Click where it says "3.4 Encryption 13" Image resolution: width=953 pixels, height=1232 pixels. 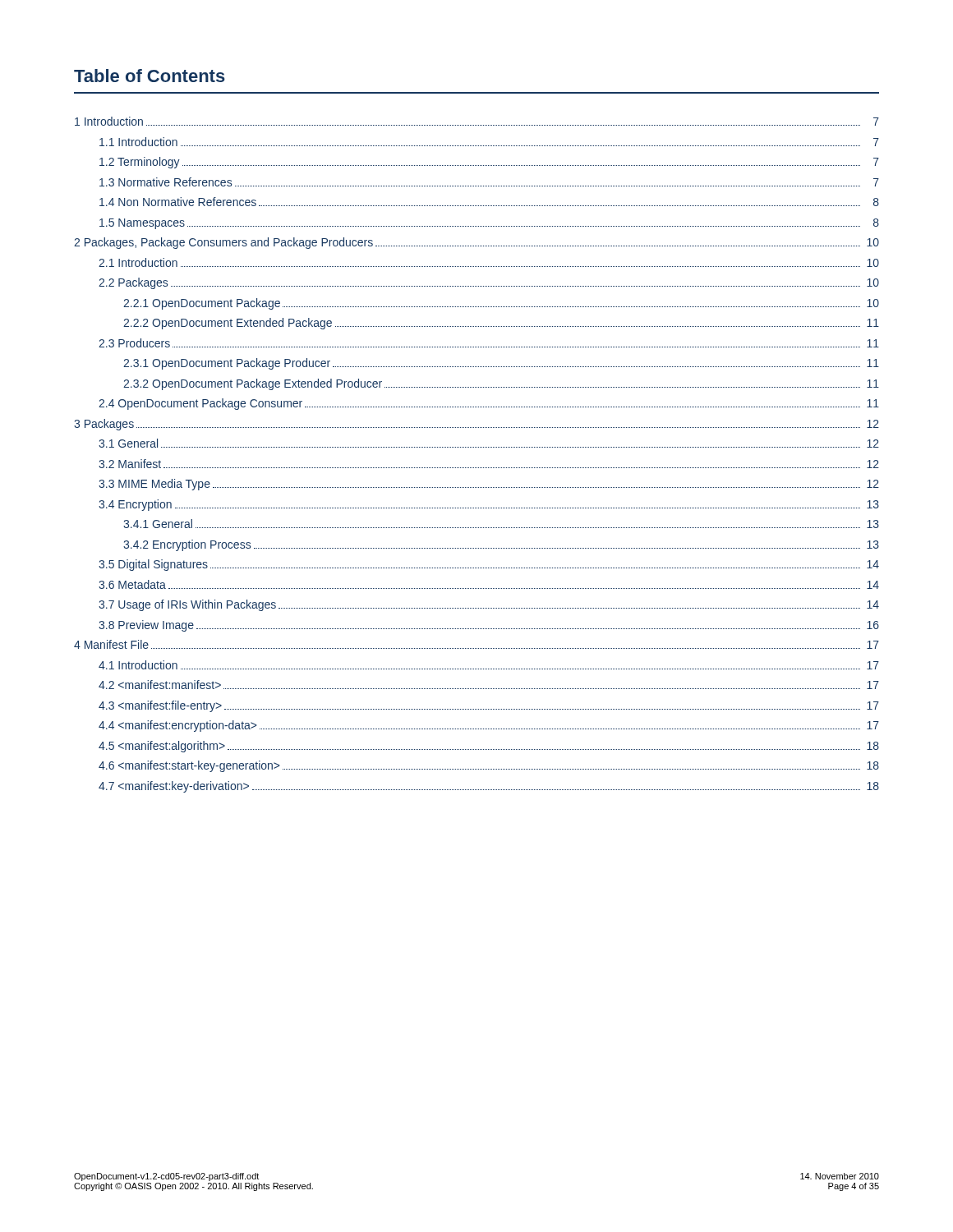489,504
